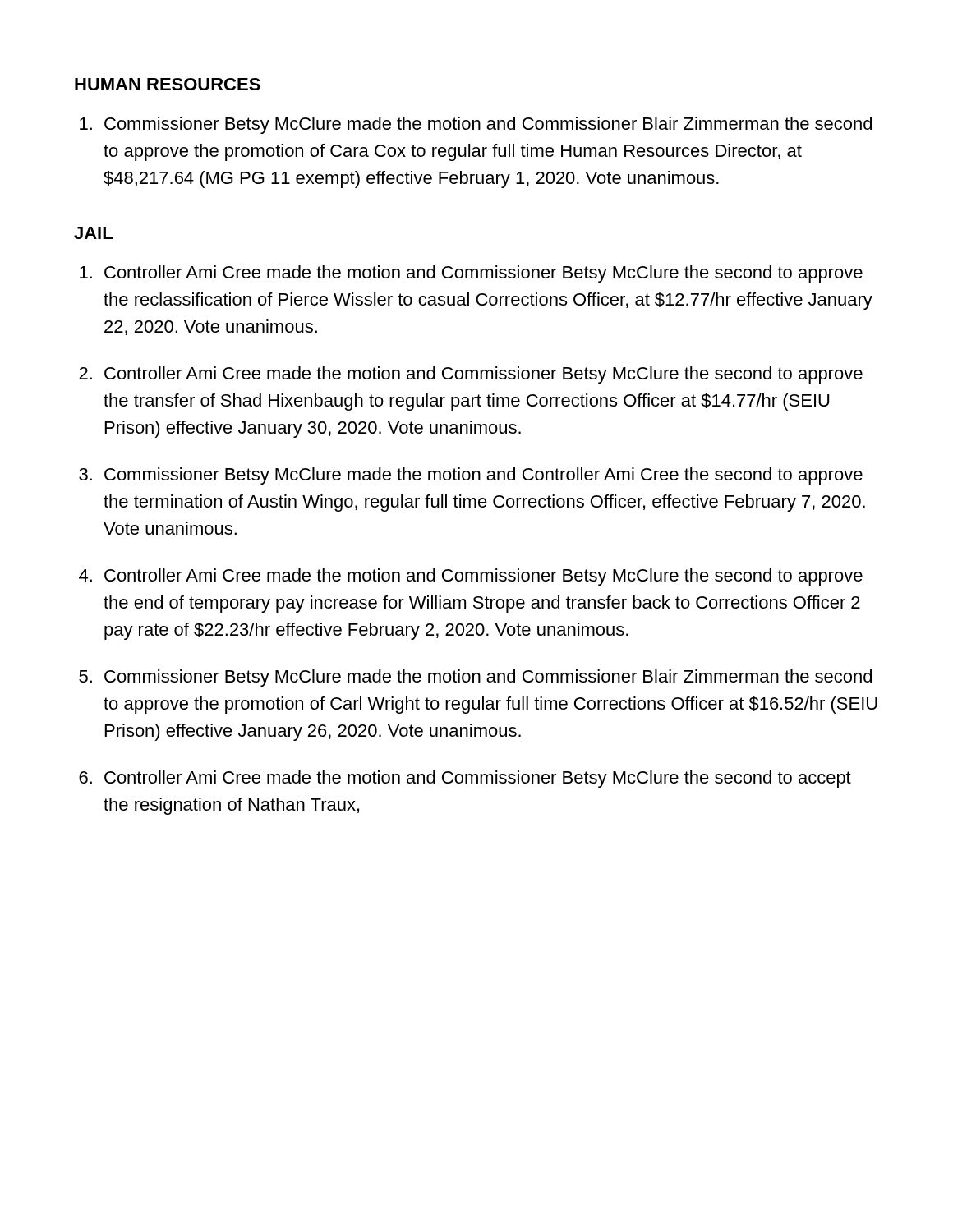The width and height of the screenshot is (953, 1232).
Task: Locate the text starting "HUMAN RESOURCES"
Action: tap(167, 84)
